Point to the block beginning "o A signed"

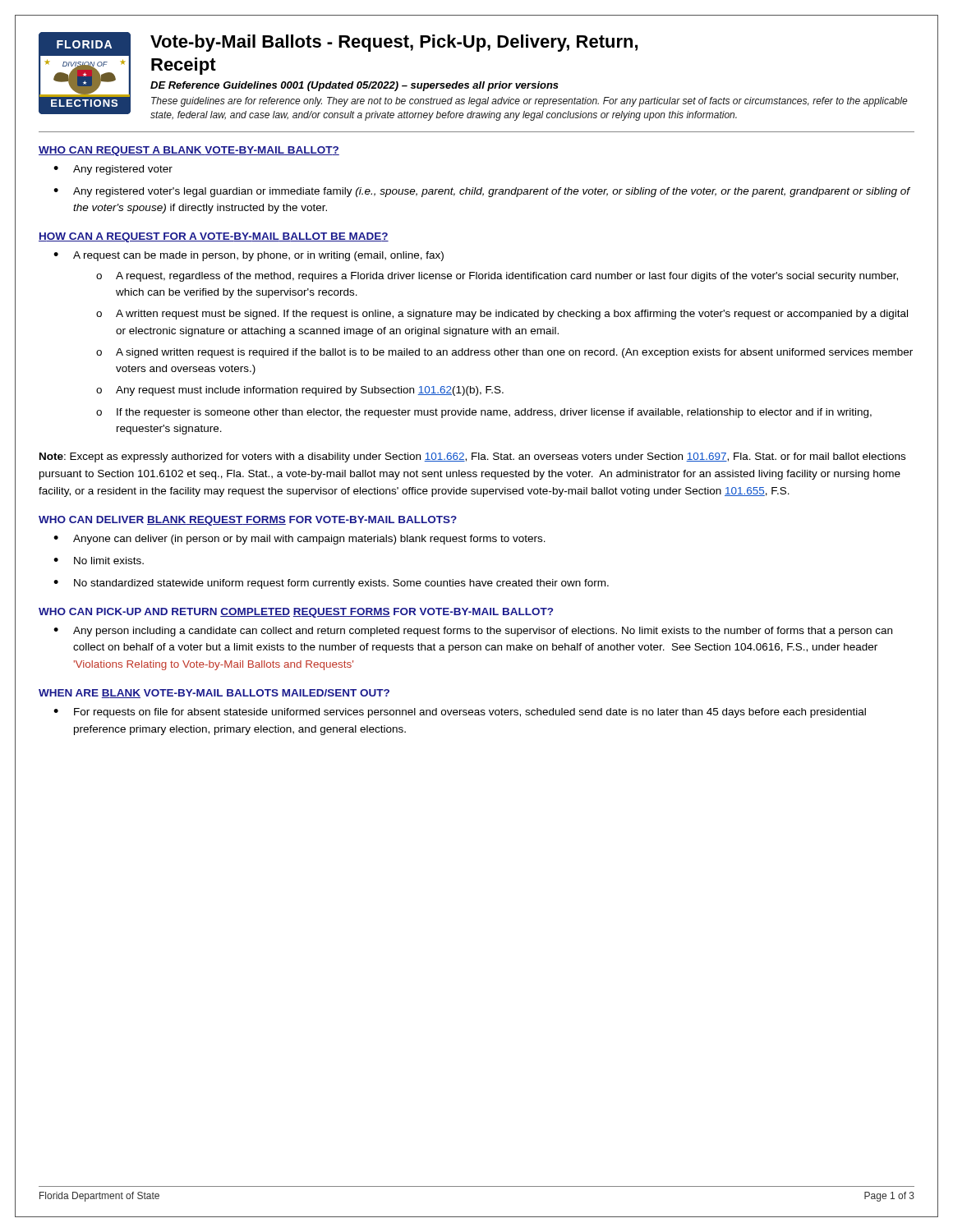pos(505,361)
